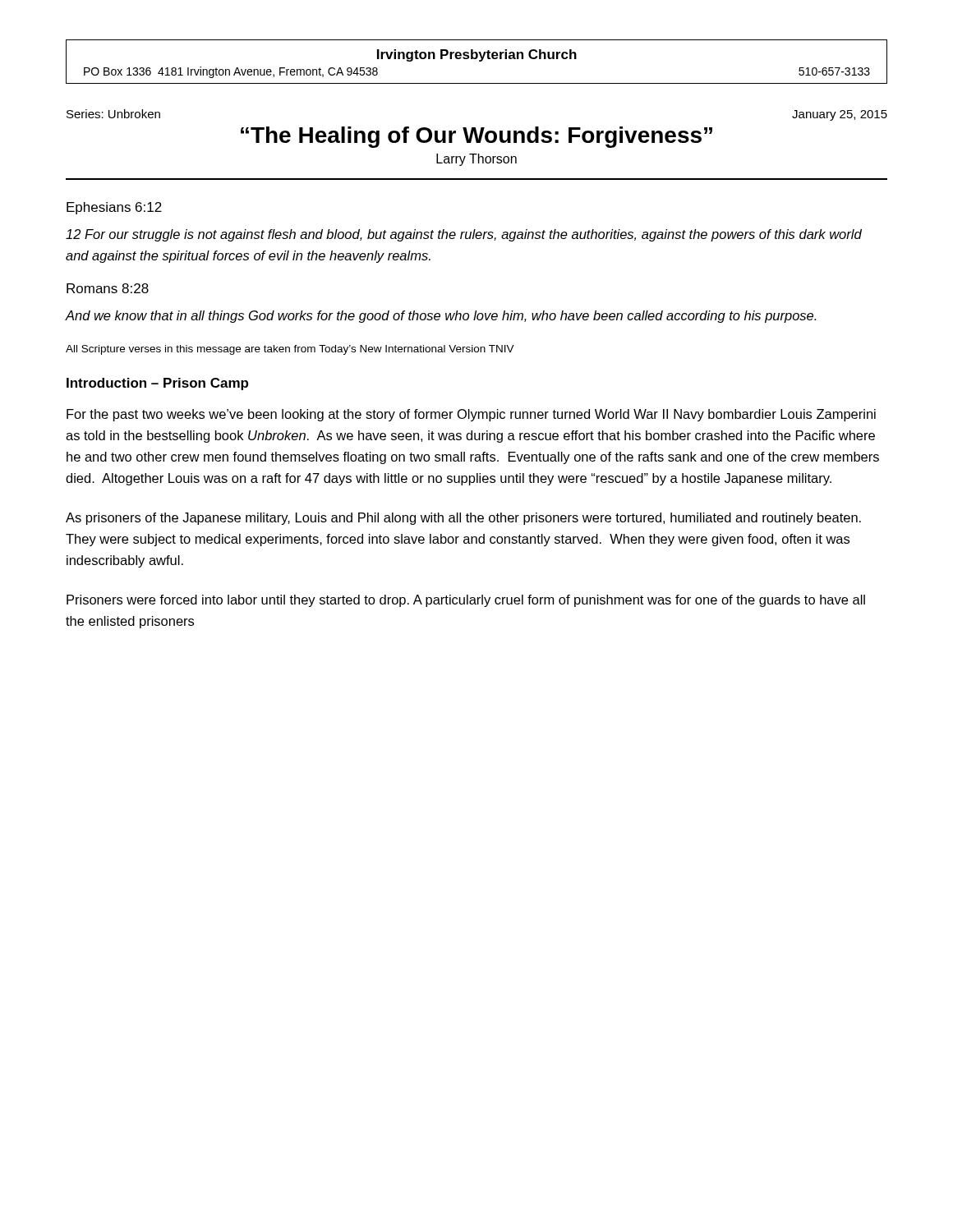This screenshot has width=953, height=1232.
Task: Find the section header containing "Introduction – Prison Camp"
Action: coord(157,383)
